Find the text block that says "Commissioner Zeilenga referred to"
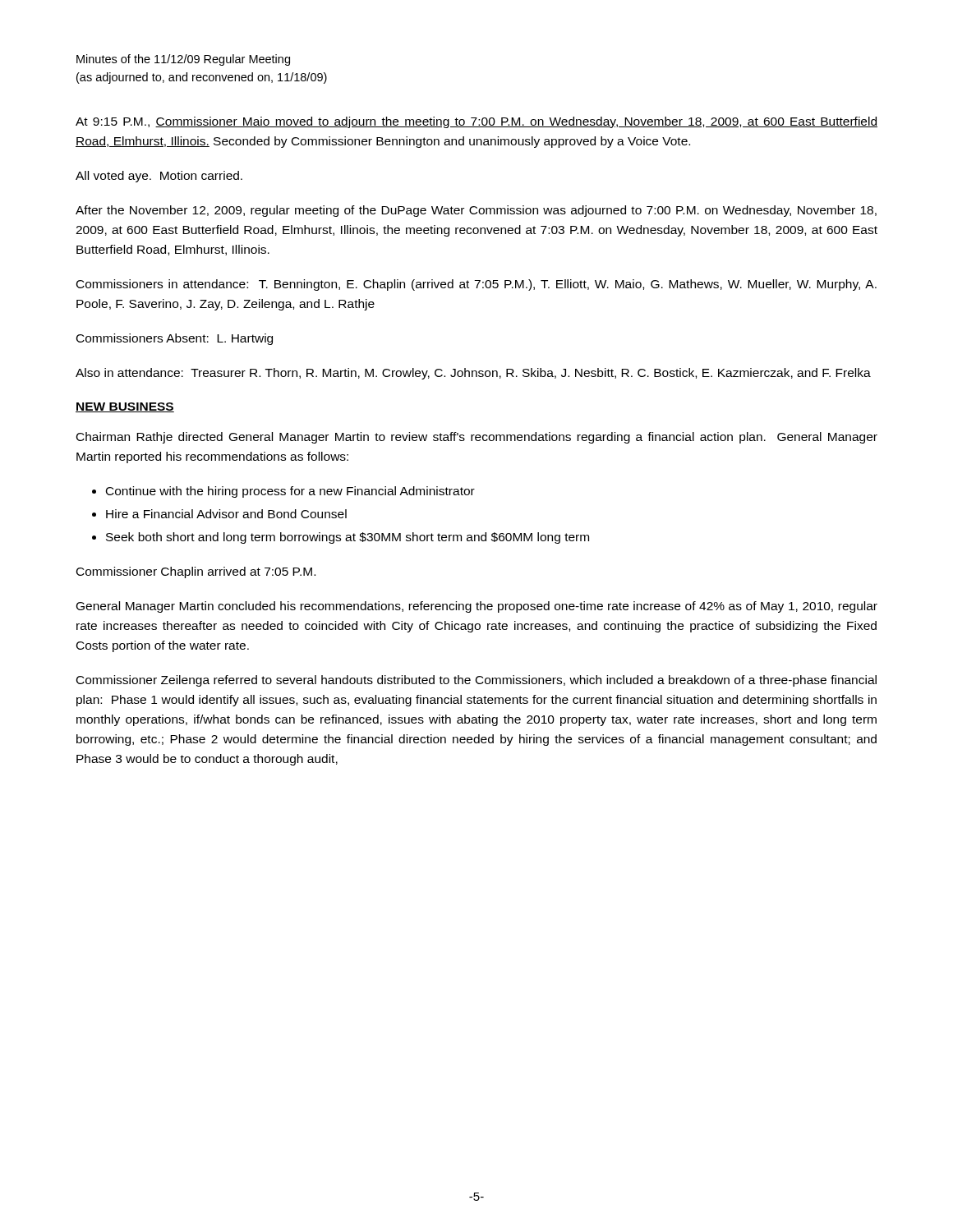The image size is (953, 1232). 476,719
